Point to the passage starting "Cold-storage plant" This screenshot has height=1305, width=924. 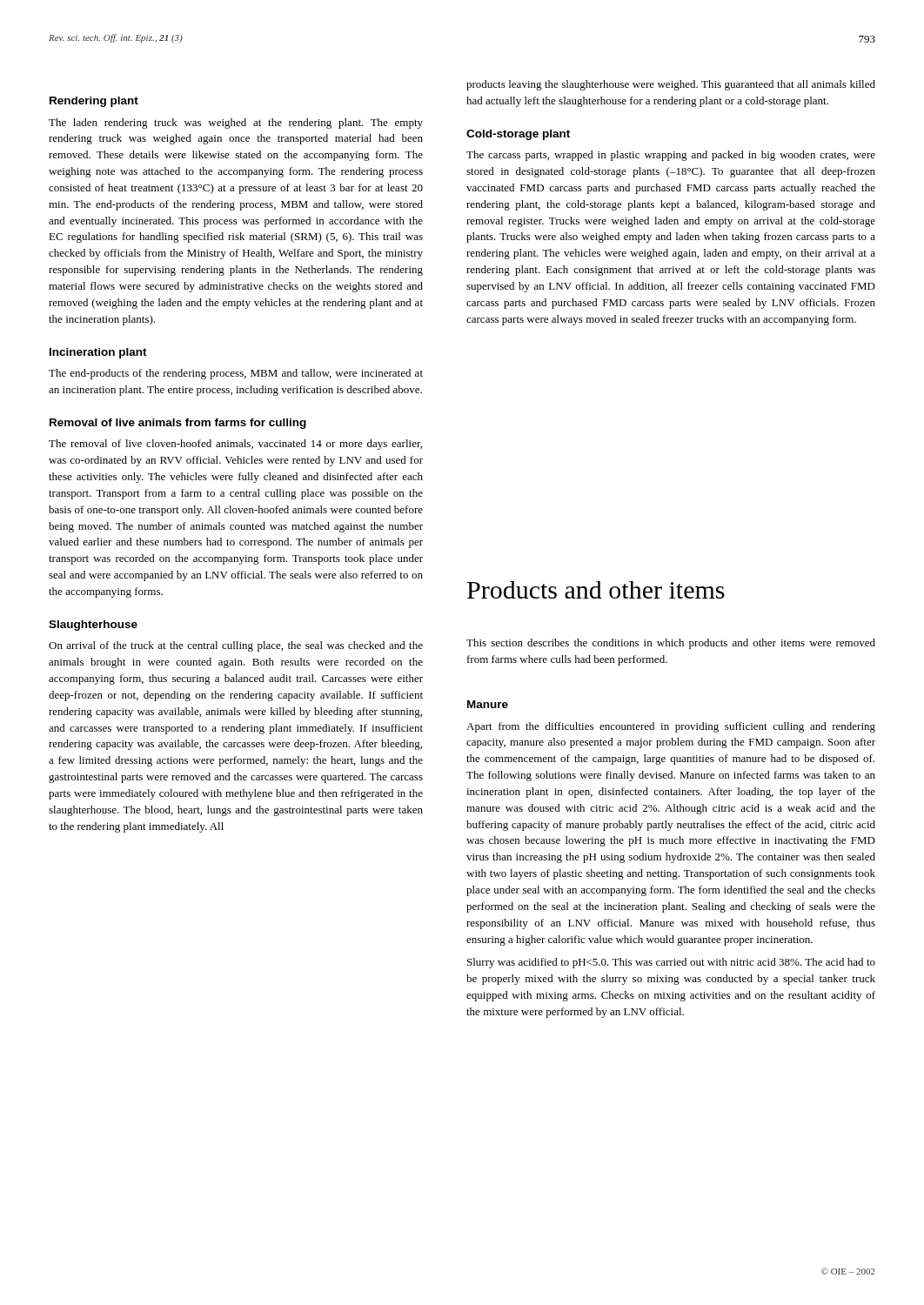pos(518,133)
